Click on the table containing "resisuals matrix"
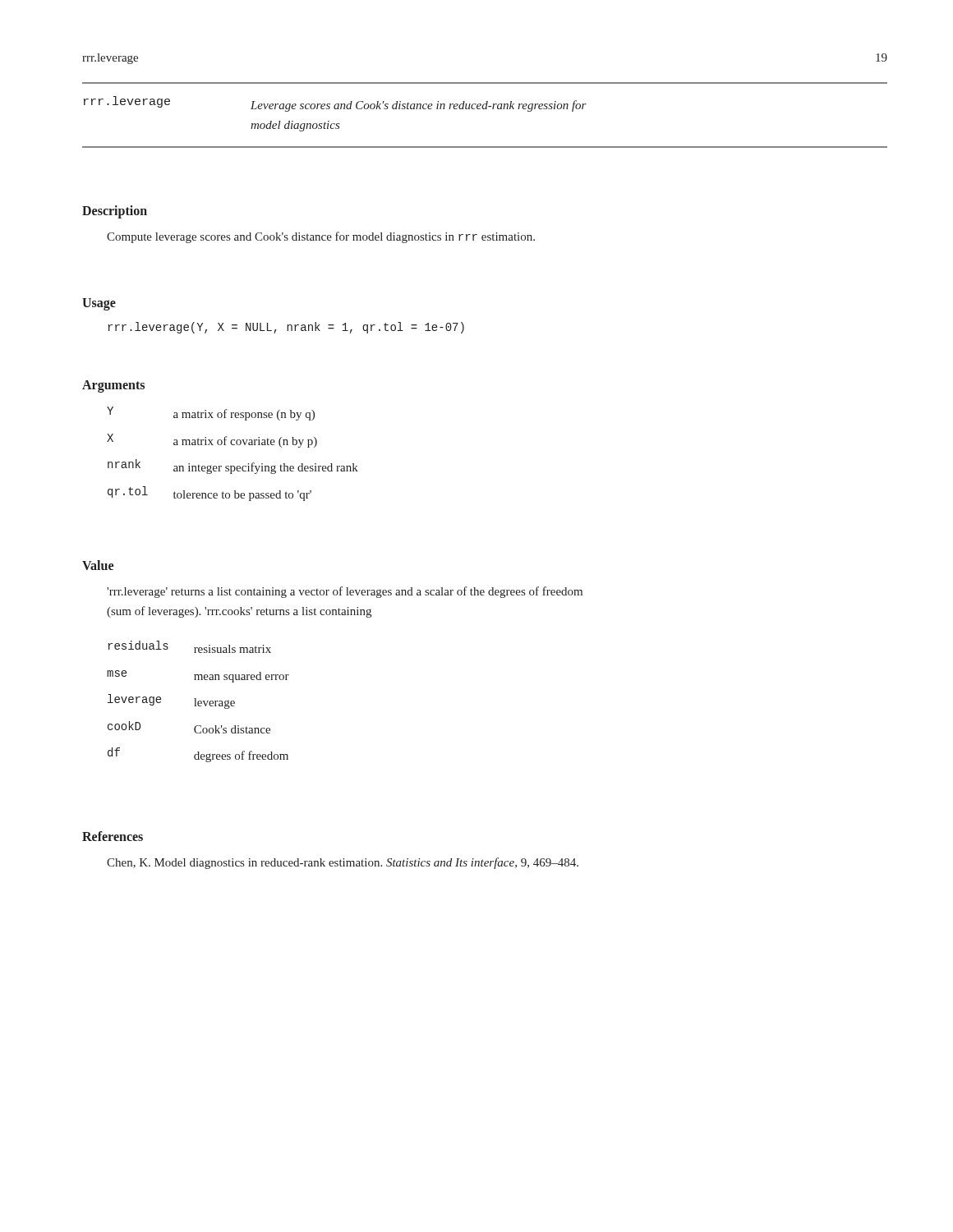Screen dimensions: 1232x953 (497, 702)
